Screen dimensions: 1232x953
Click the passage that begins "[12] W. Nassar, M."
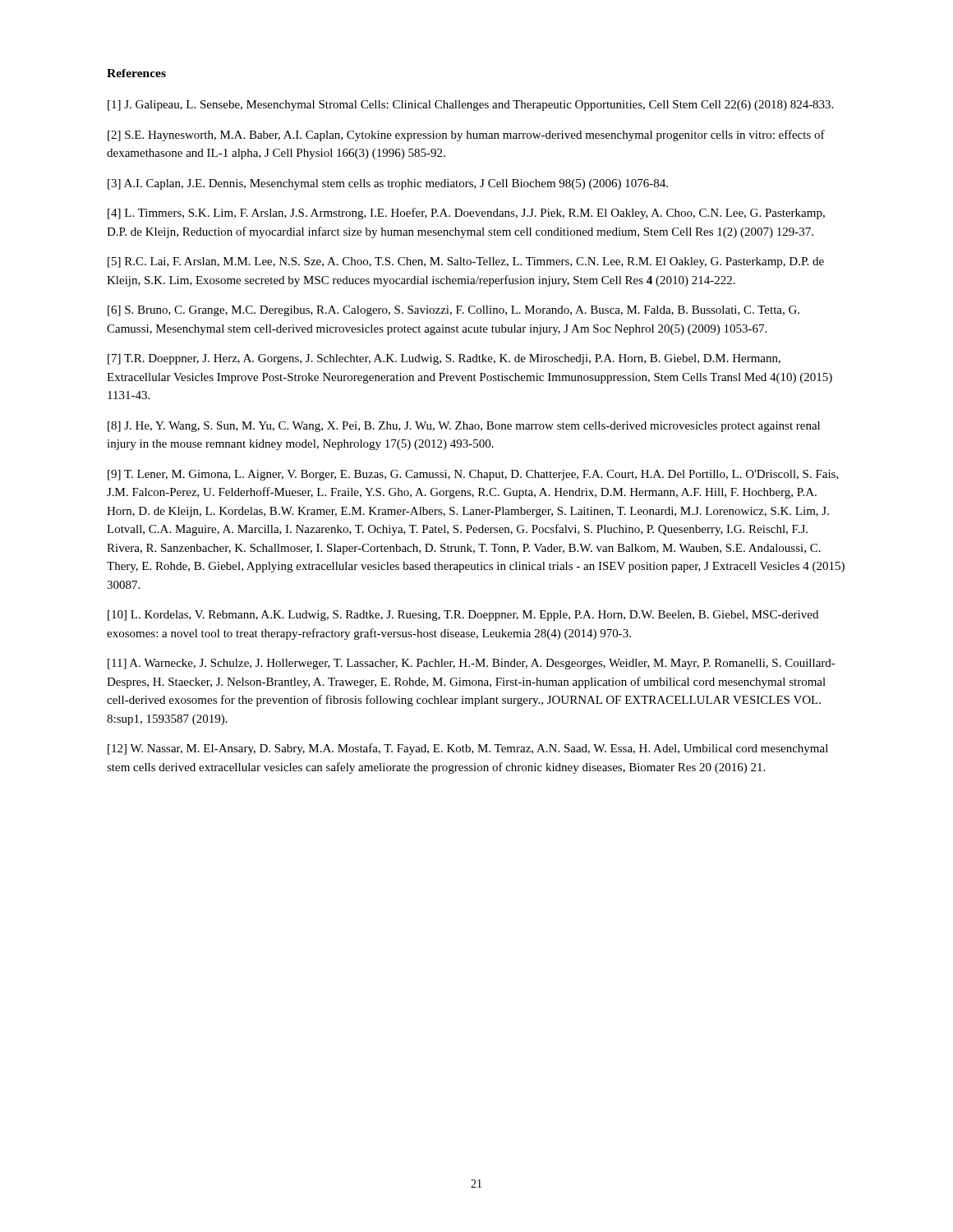(x=468, y=757)
